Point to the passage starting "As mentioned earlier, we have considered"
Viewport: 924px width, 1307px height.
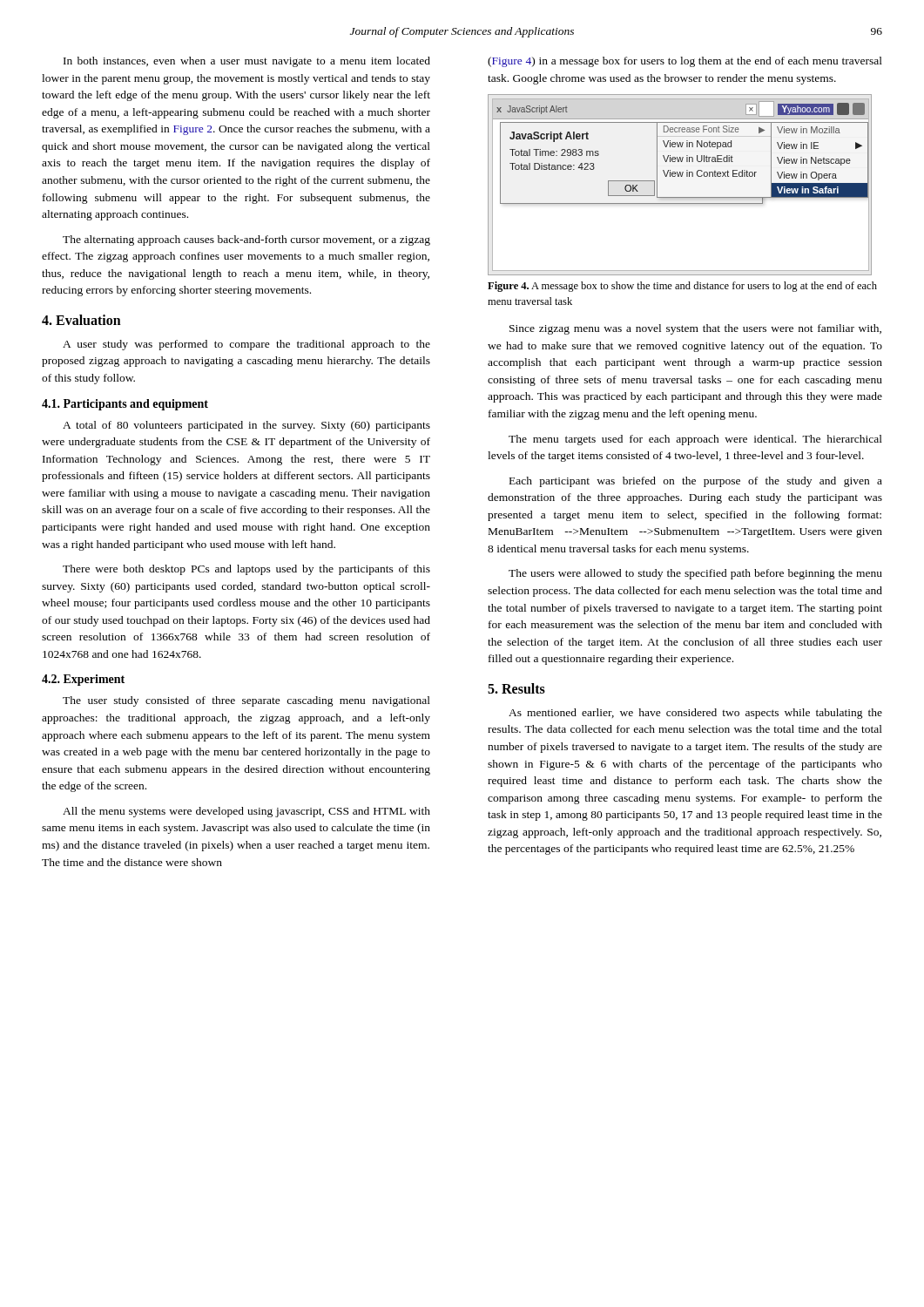click(x=685, y=781)
